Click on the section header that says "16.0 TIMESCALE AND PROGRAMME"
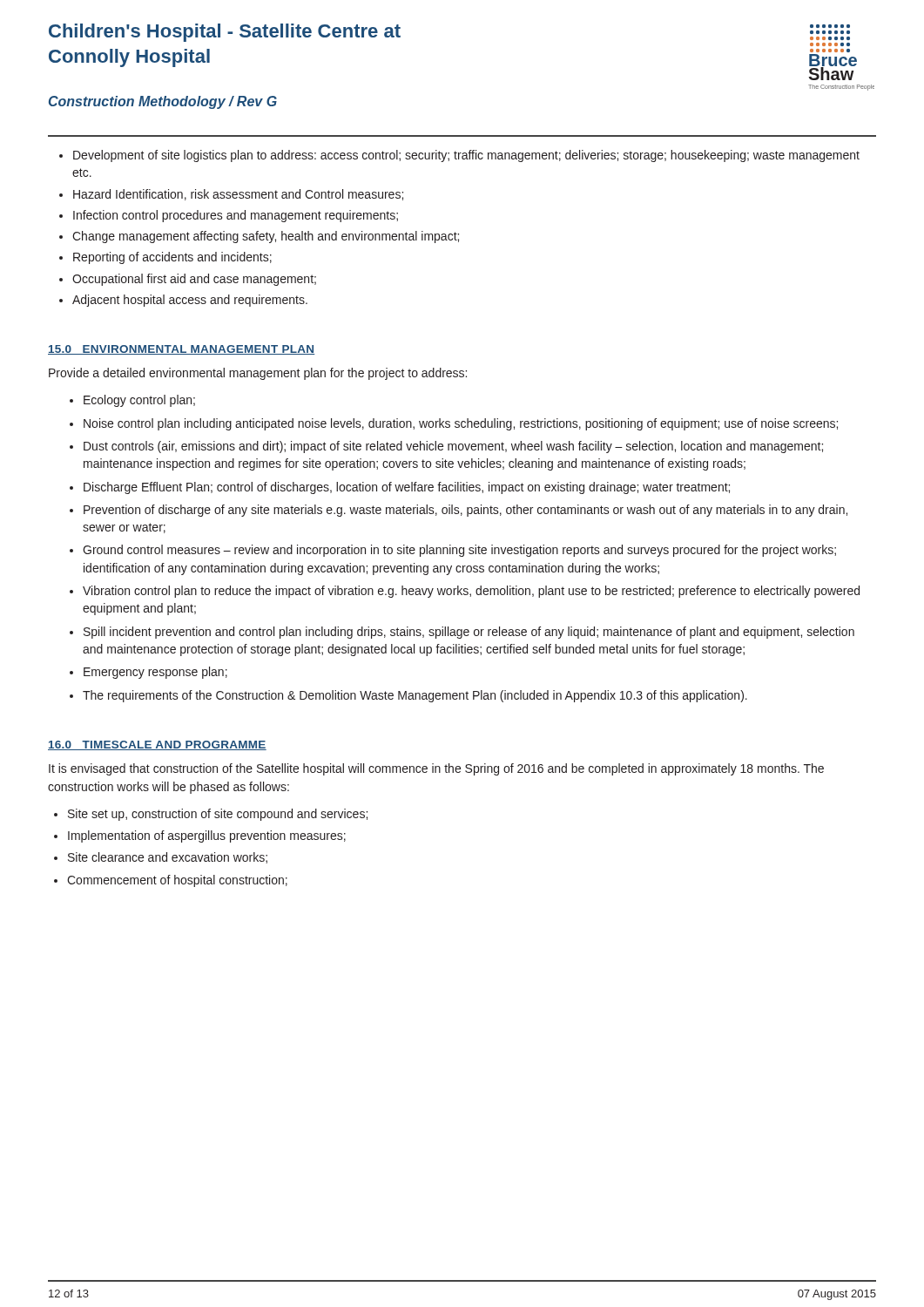The image size is (924, 1307). (157, 744)
